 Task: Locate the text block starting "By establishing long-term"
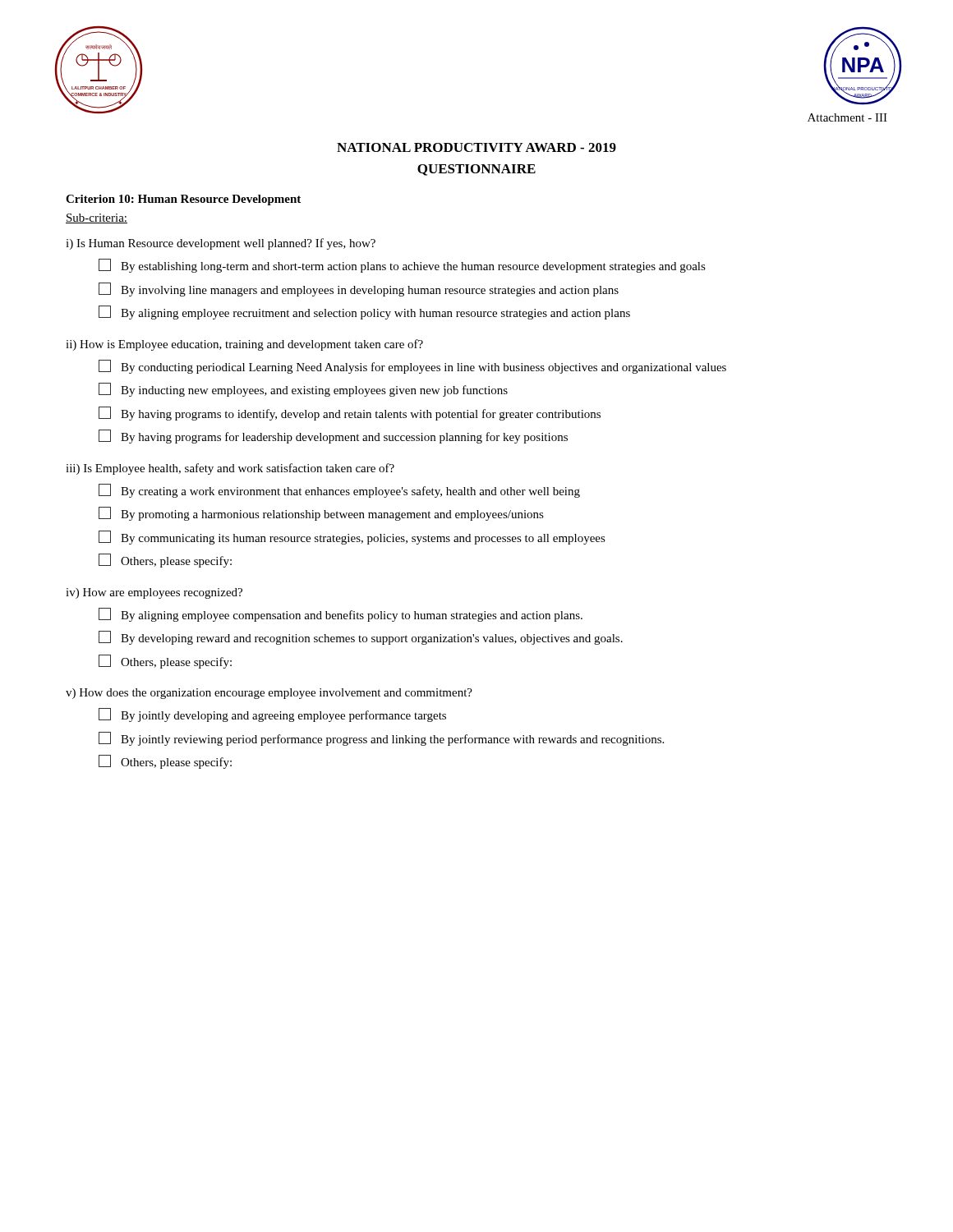tap(493, 266)
